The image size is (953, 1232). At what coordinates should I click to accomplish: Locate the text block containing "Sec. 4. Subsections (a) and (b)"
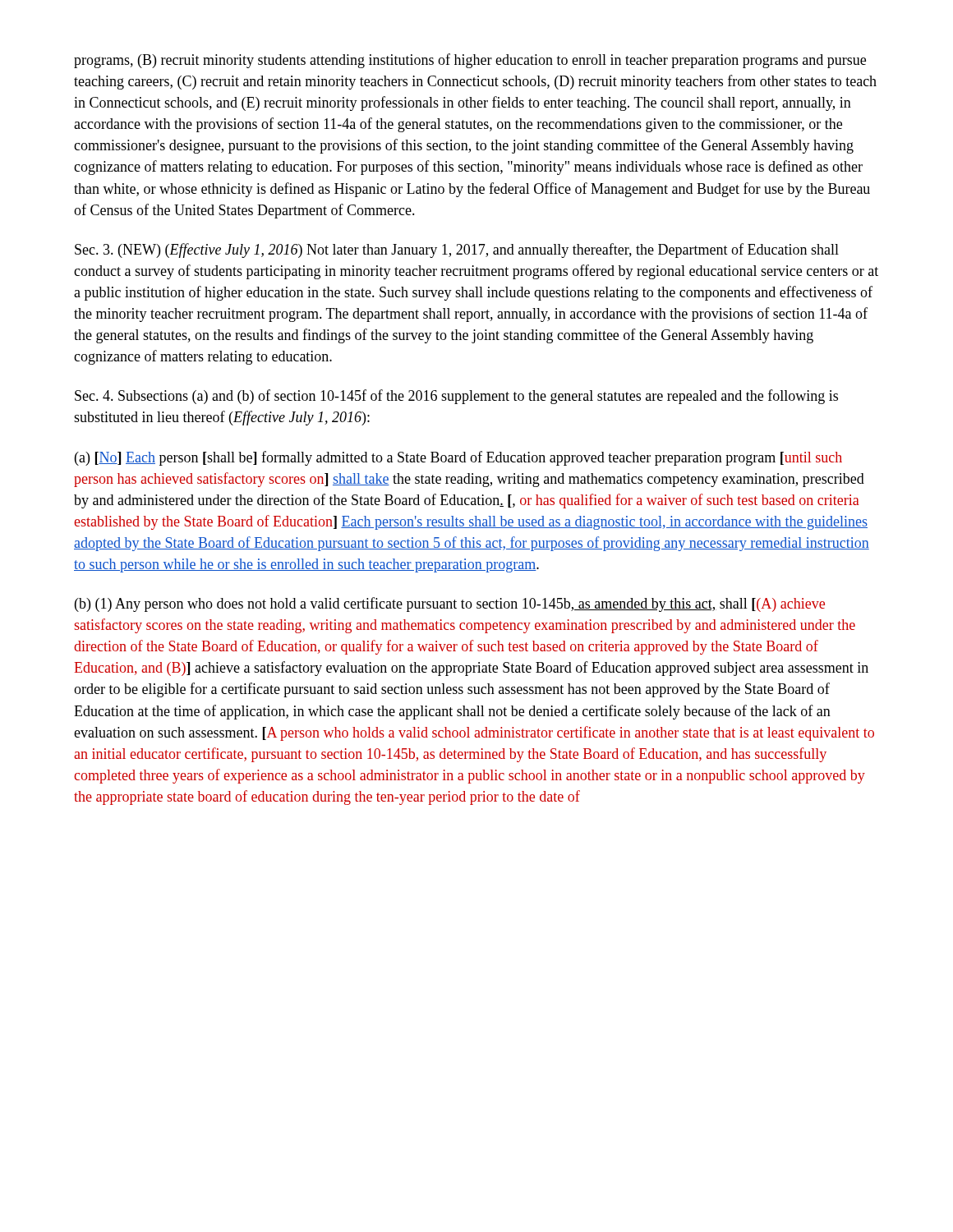coord(456,407)
